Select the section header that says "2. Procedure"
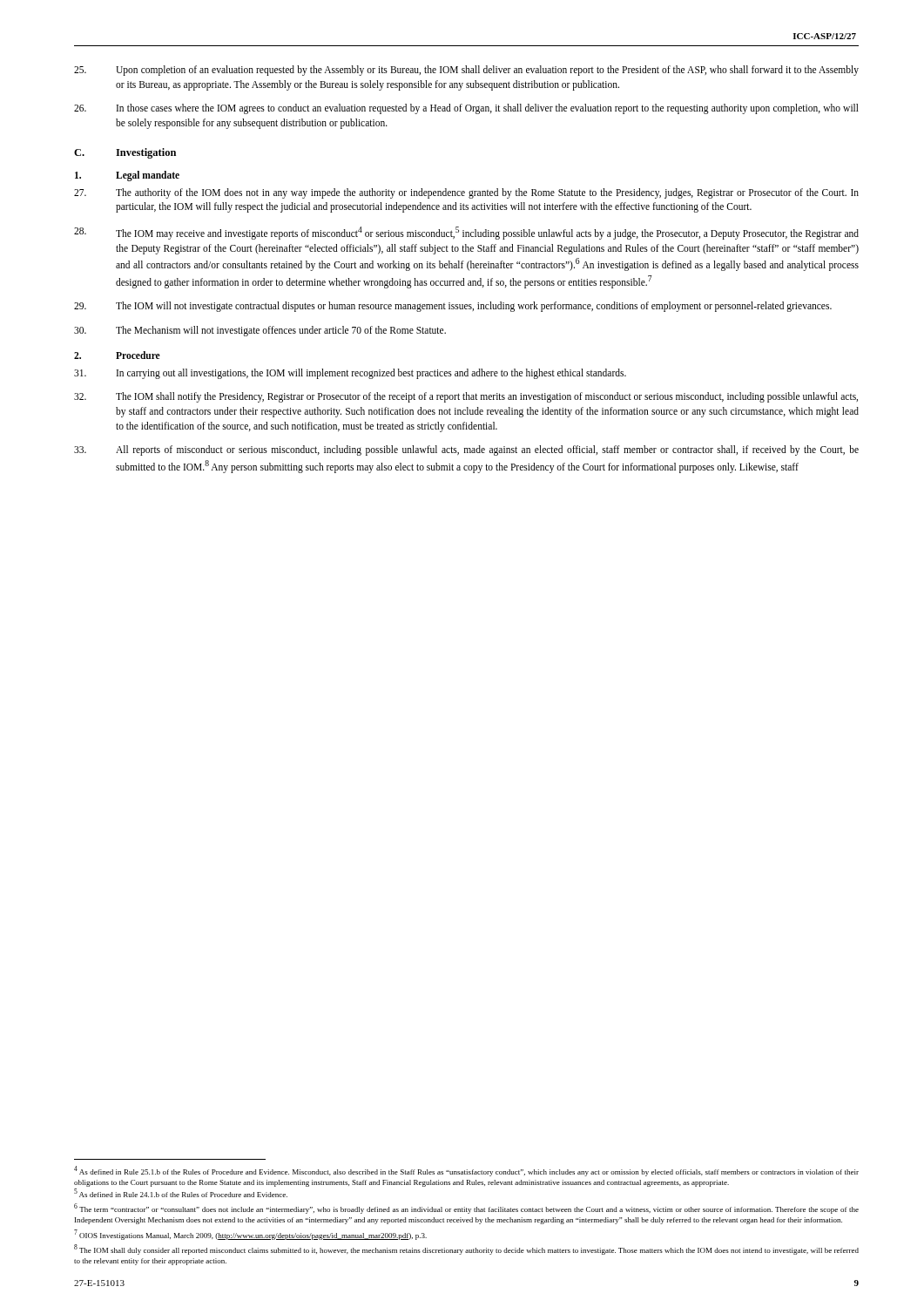This screenshot has height=1307, width=924. [x=117, y=355]
